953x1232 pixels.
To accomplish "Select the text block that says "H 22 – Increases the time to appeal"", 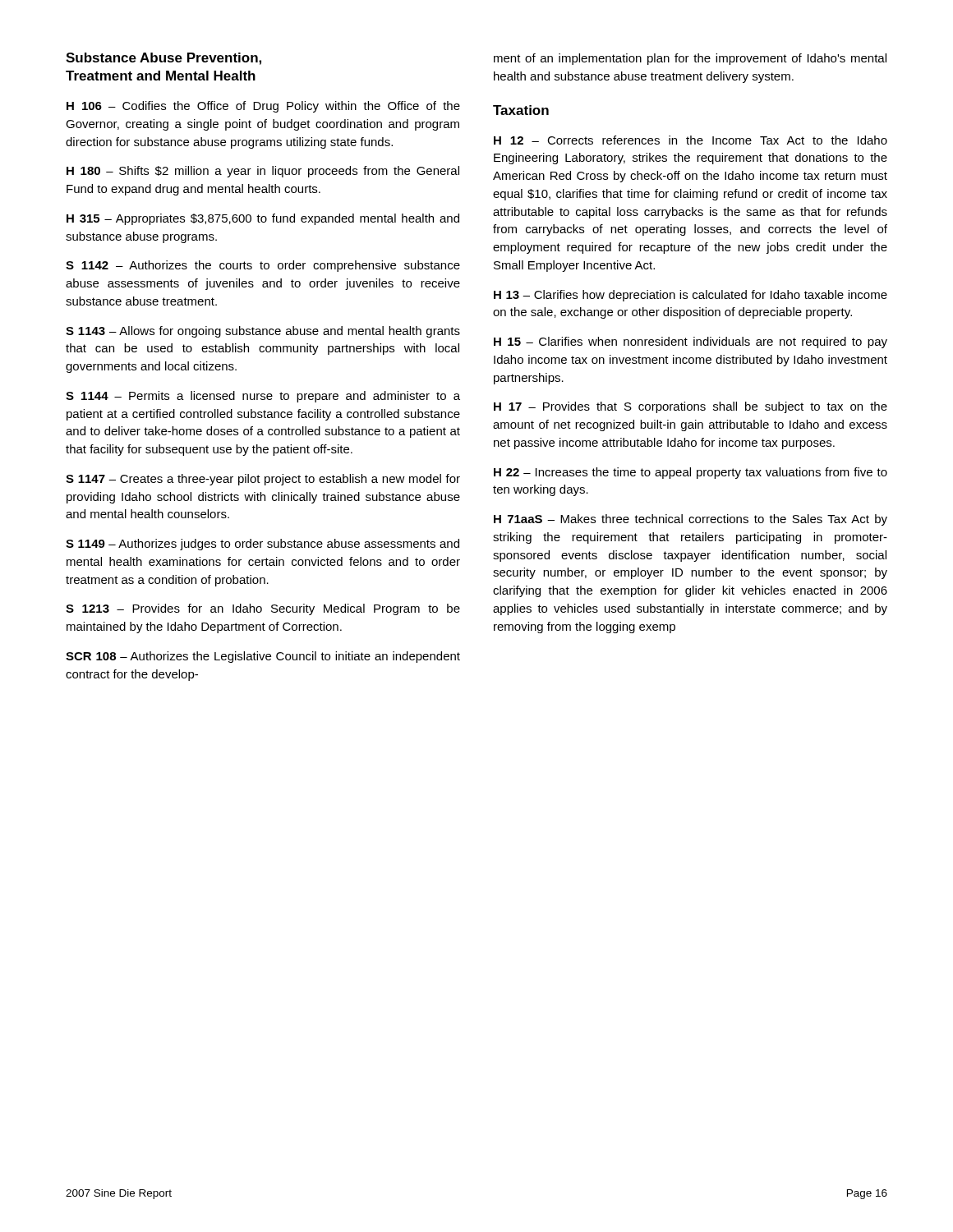I will click(690, 480).
